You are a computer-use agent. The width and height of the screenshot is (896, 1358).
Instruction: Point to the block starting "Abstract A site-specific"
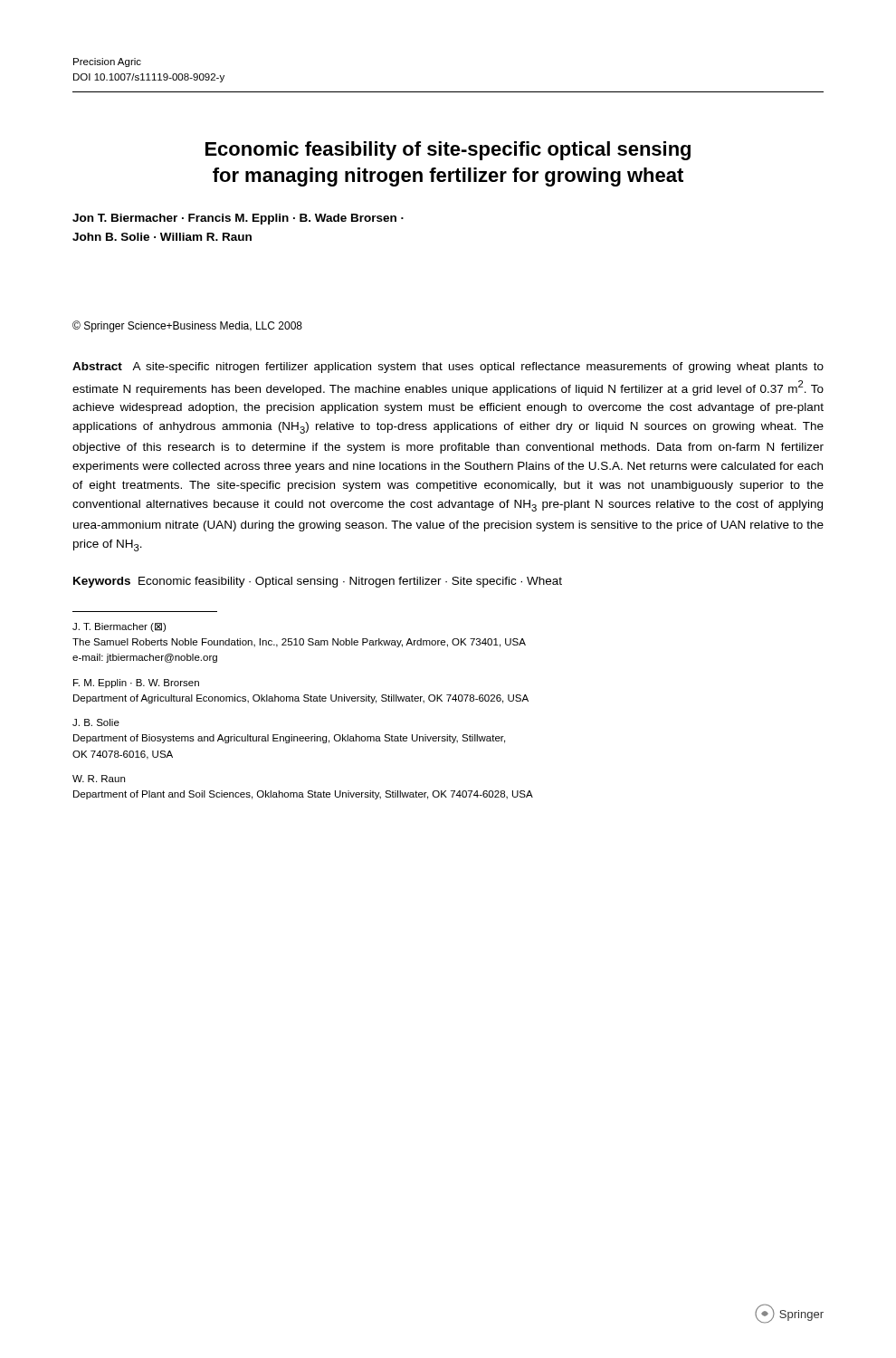448,456
